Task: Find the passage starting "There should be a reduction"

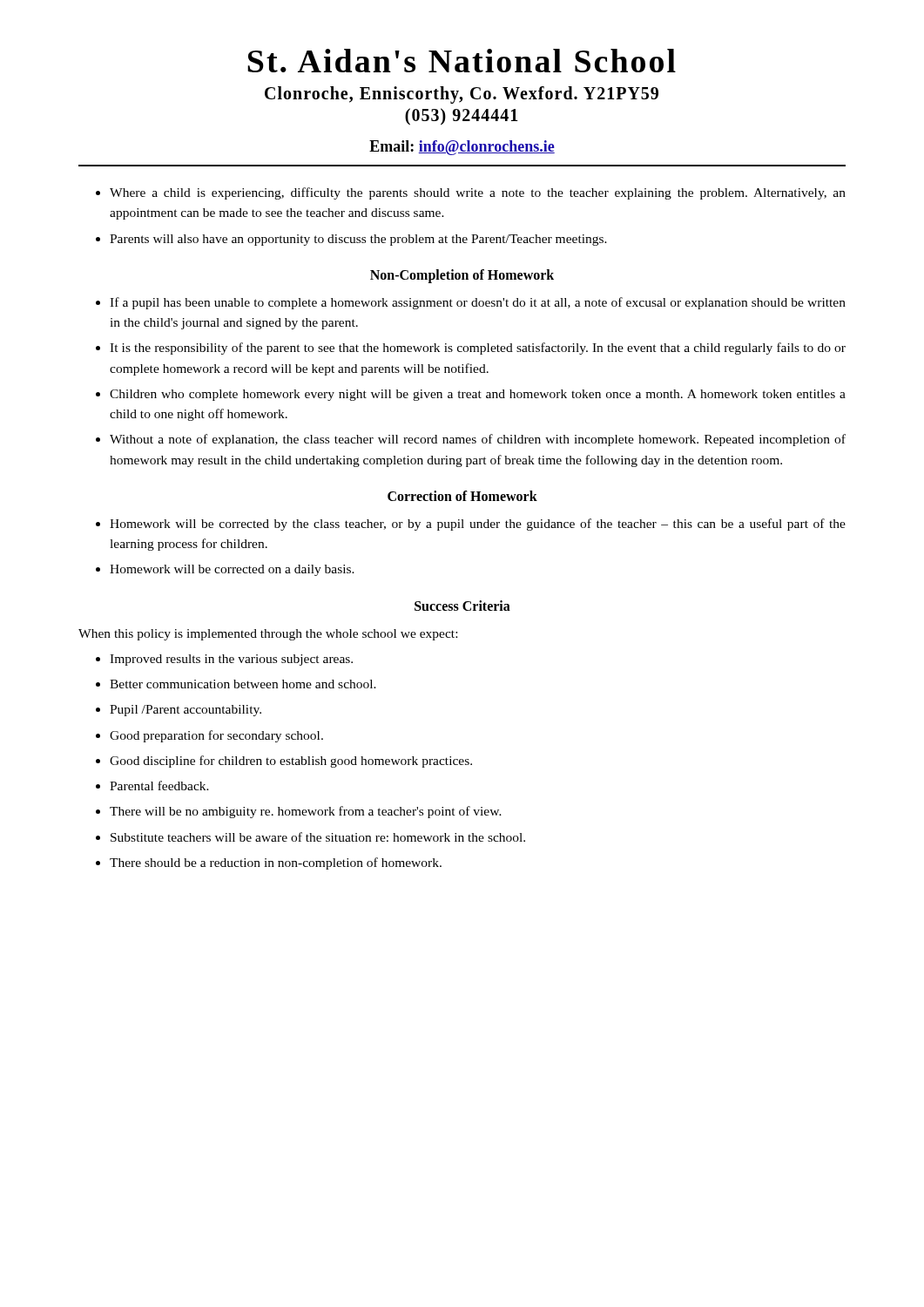Action: [276, 862]
